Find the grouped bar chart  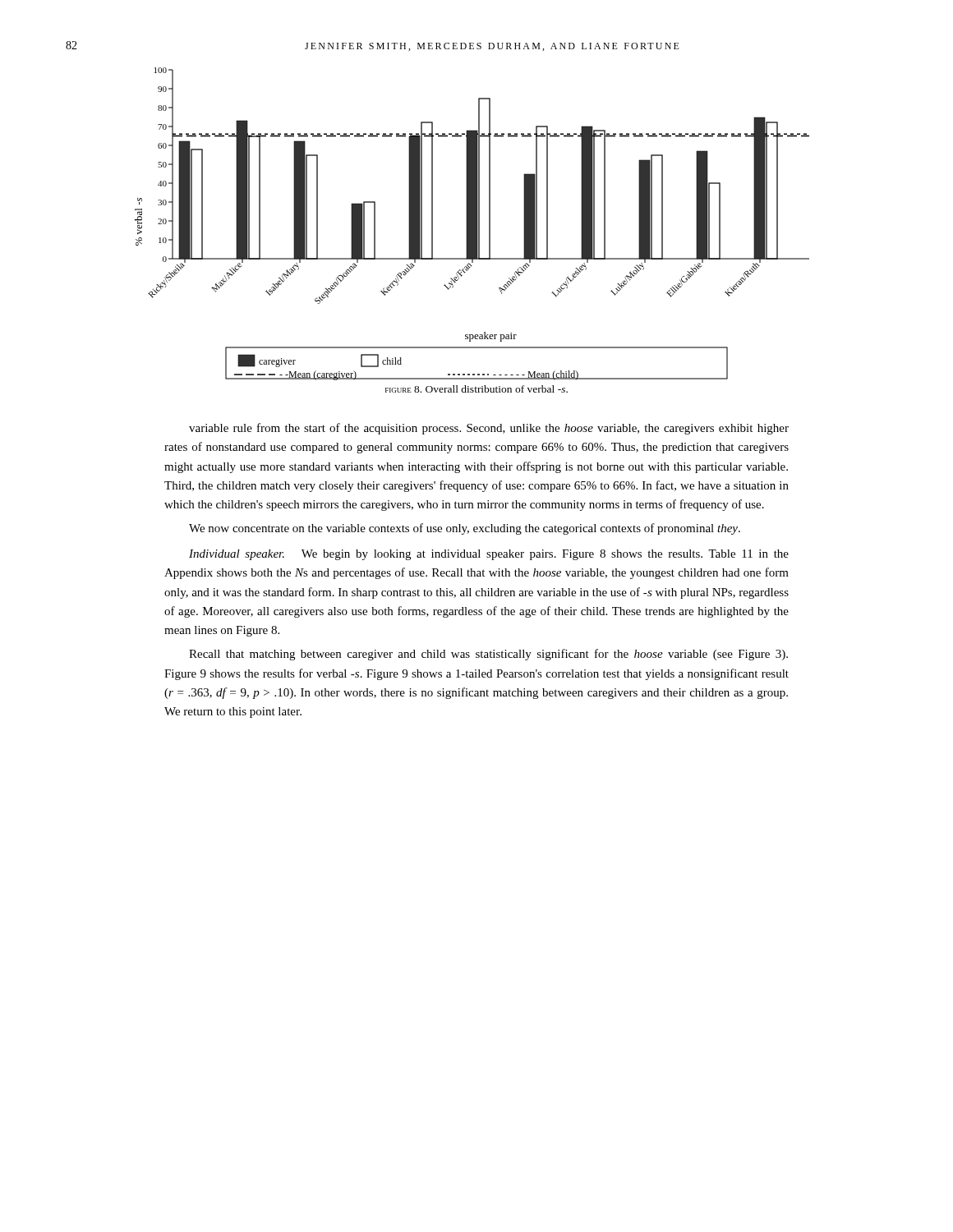(476, 222)
